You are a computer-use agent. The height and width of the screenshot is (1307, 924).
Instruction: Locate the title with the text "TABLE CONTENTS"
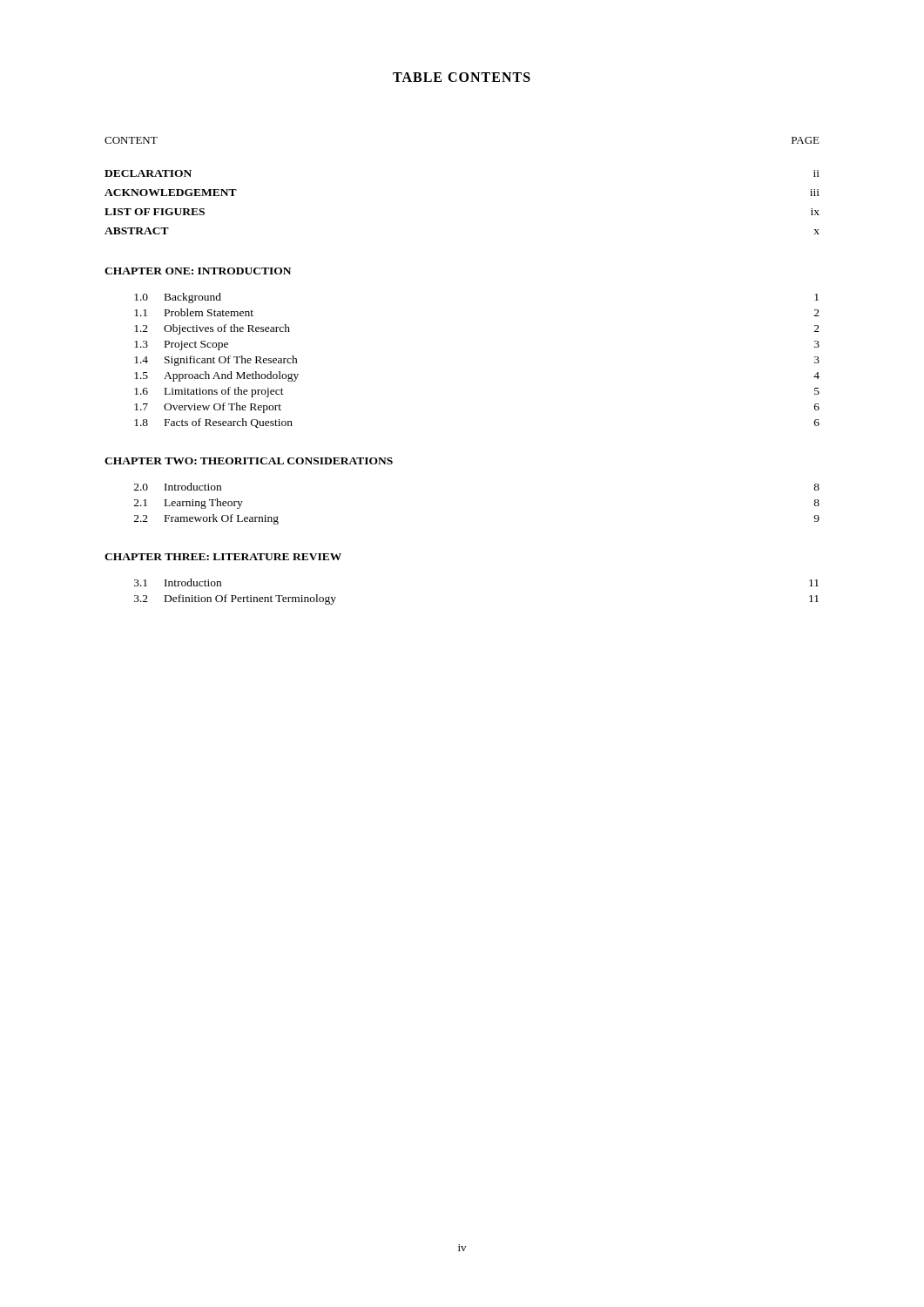(x=462, y=77)
